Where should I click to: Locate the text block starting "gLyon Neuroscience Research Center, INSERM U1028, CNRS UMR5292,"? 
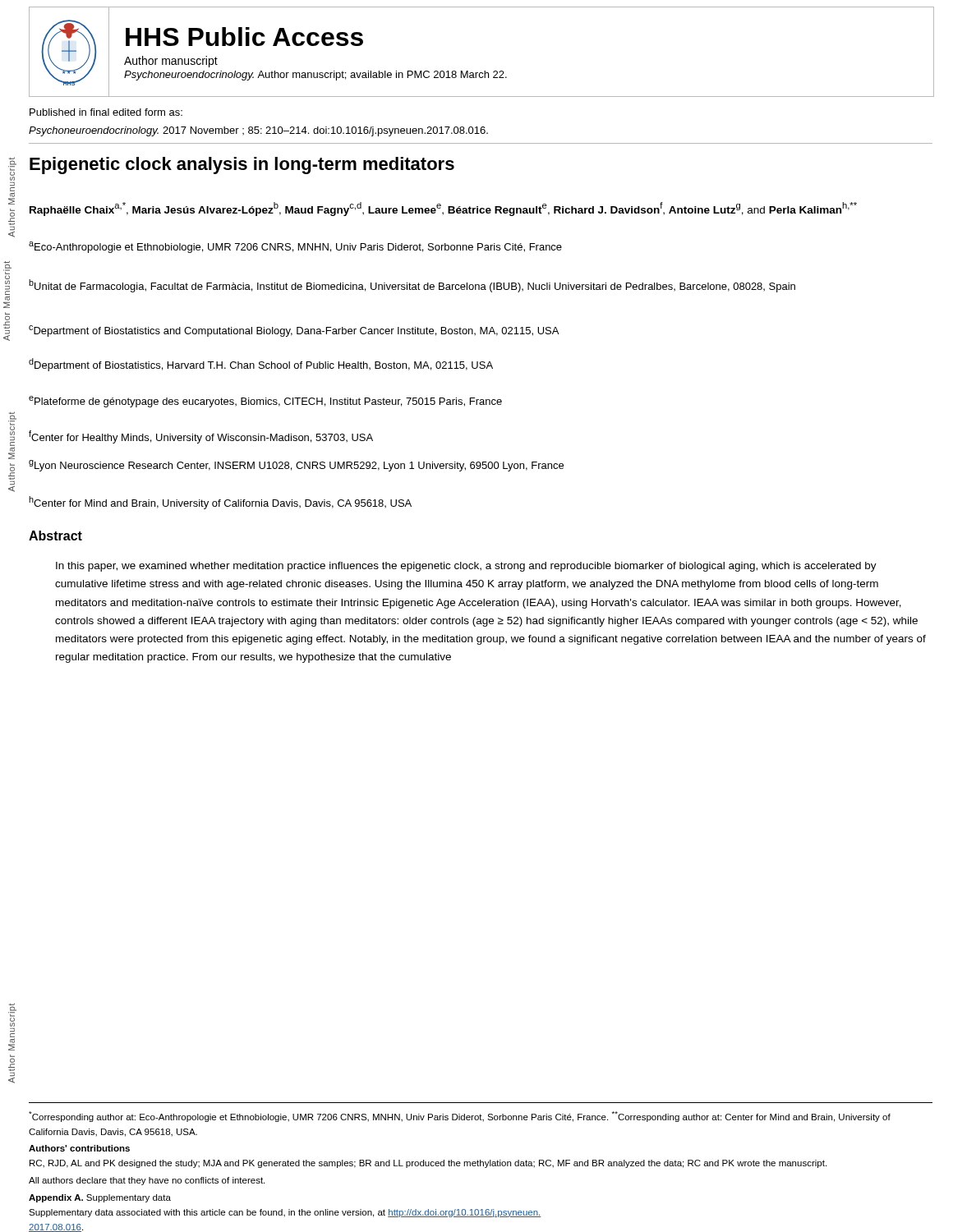[x=296, y=464]
